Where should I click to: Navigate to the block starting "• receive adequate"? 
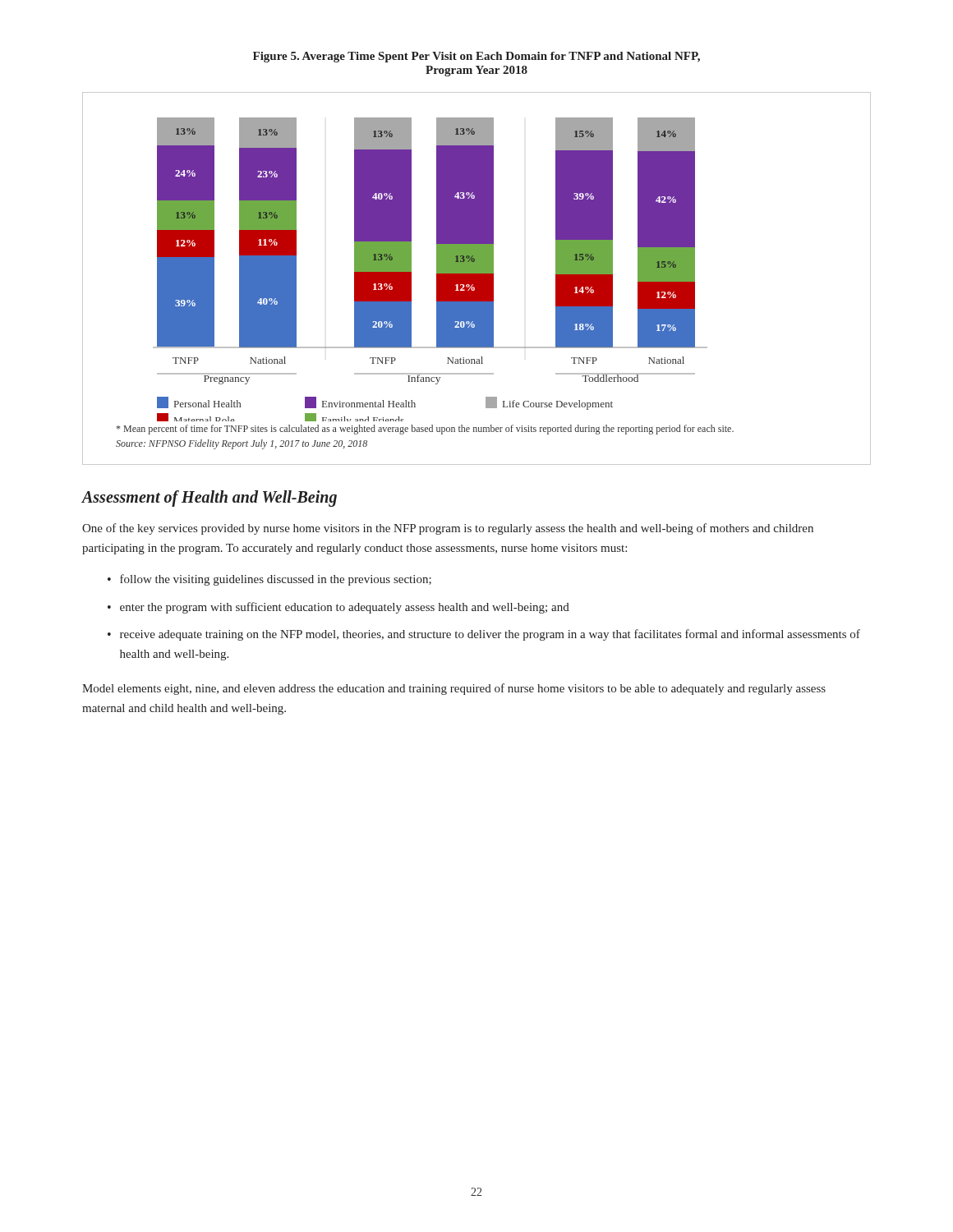point(489,644)
